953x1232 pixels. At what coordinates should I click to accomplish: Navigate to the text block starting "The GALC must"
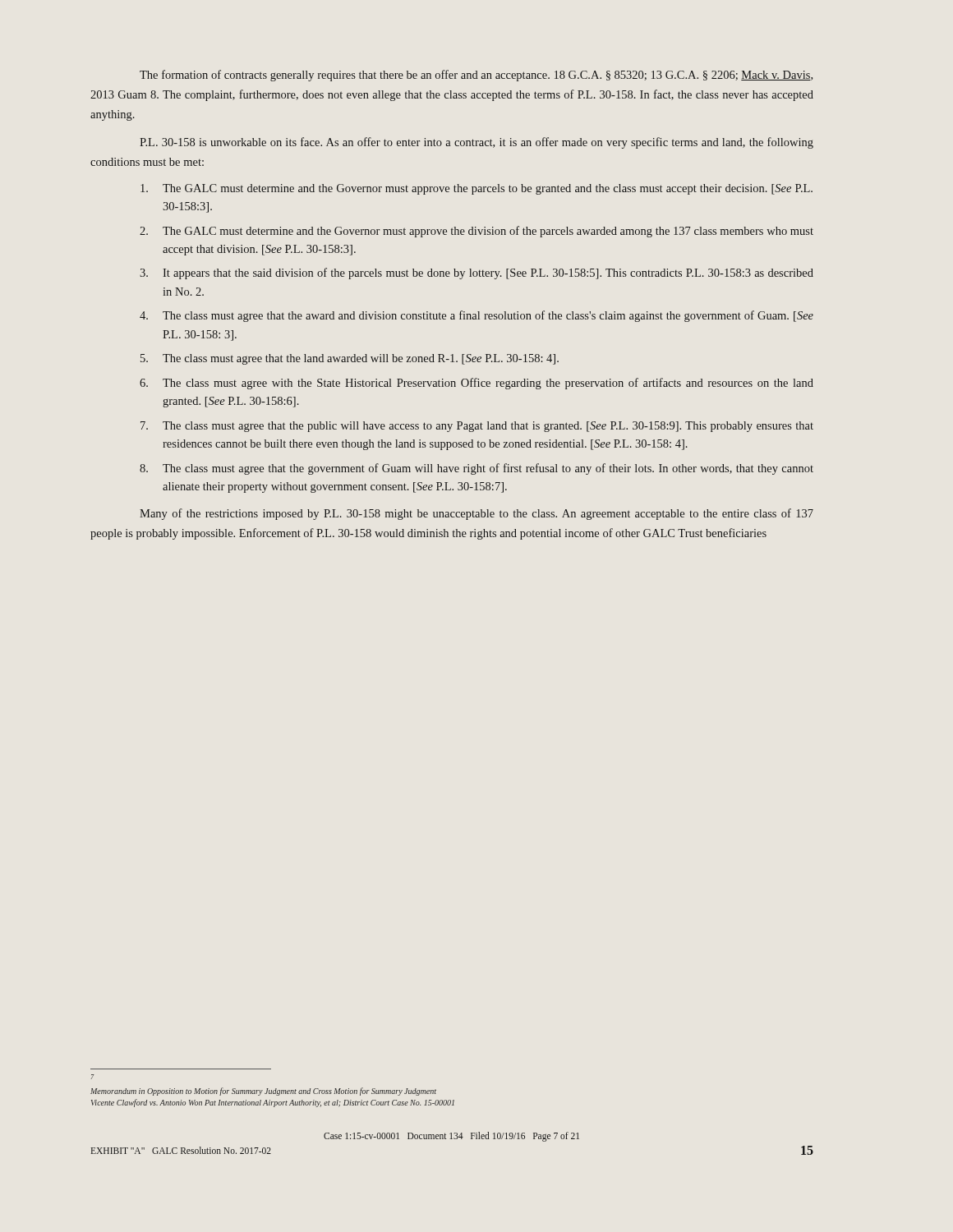point(476,197)
